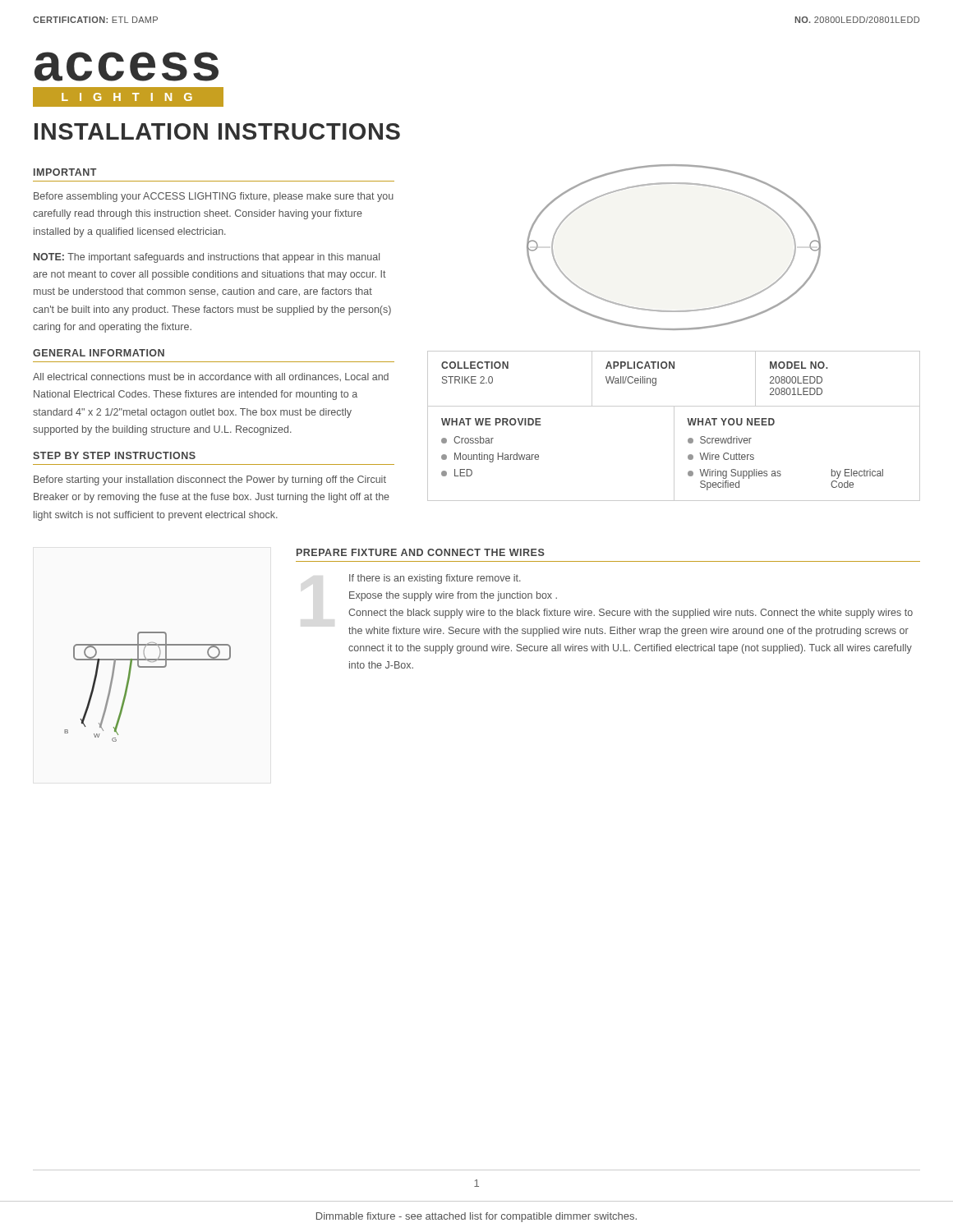The image size is (953, 1232).
Task: Locate the section header containing "GENERAL INFORMATION"
Action: (x=99, y=353)
